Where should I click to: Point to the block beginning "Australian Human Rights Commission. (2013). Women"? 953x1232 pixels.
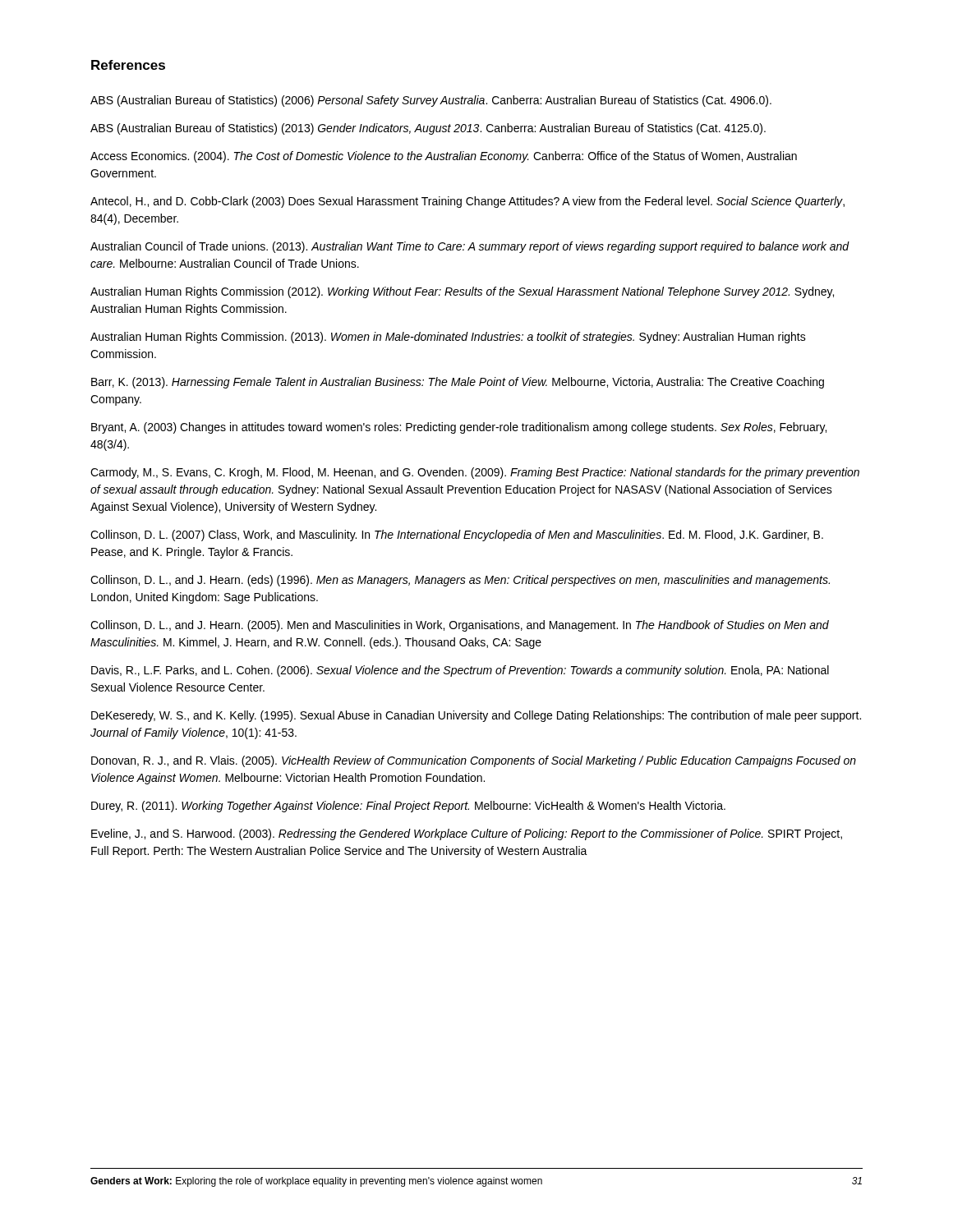coord(448,345)
